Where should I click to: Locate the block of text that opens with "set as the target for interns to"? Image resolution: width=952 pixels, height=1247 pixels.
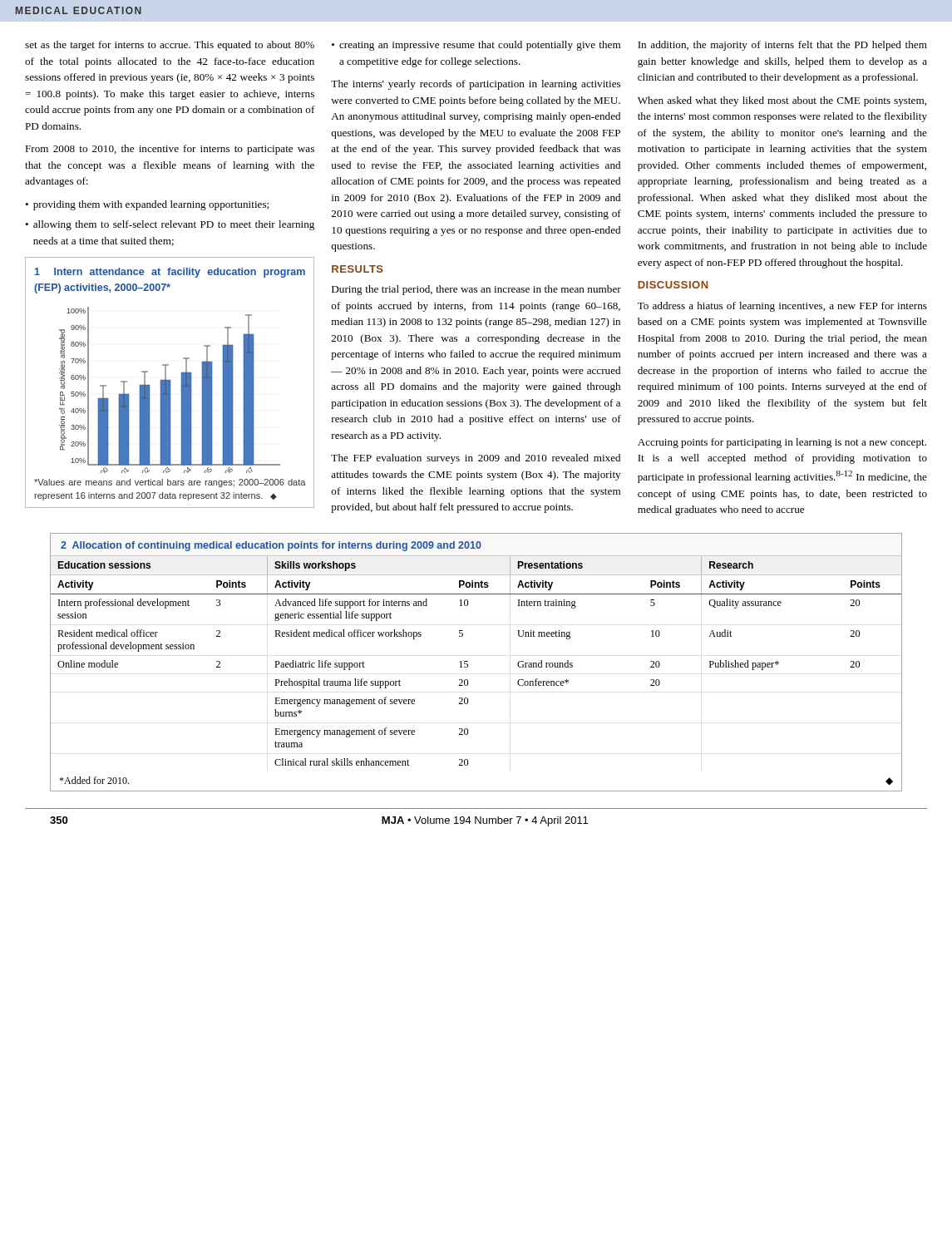(170, 113)
